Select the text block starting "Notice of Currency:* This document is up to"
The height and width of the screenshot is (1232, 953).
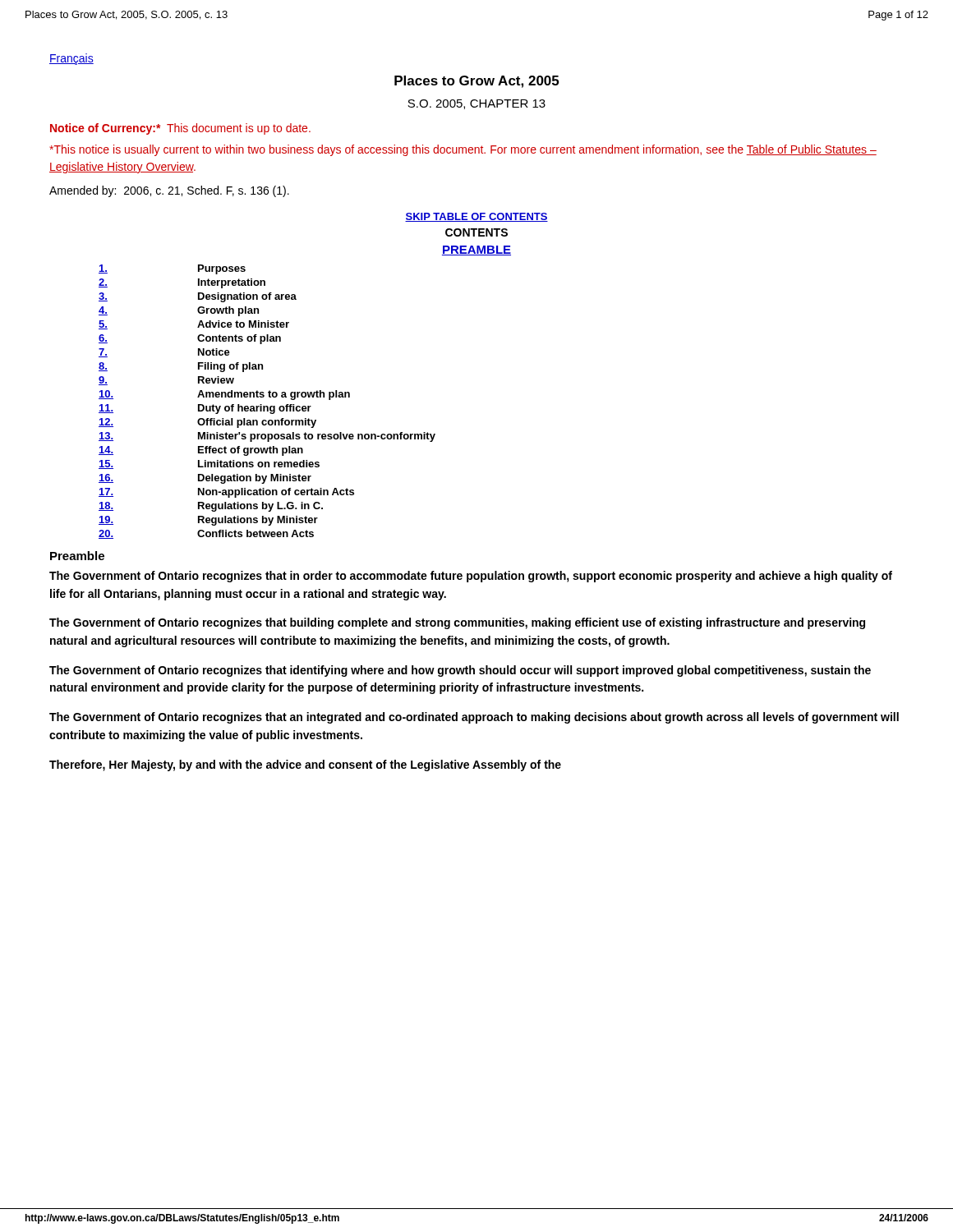point(180,128)
